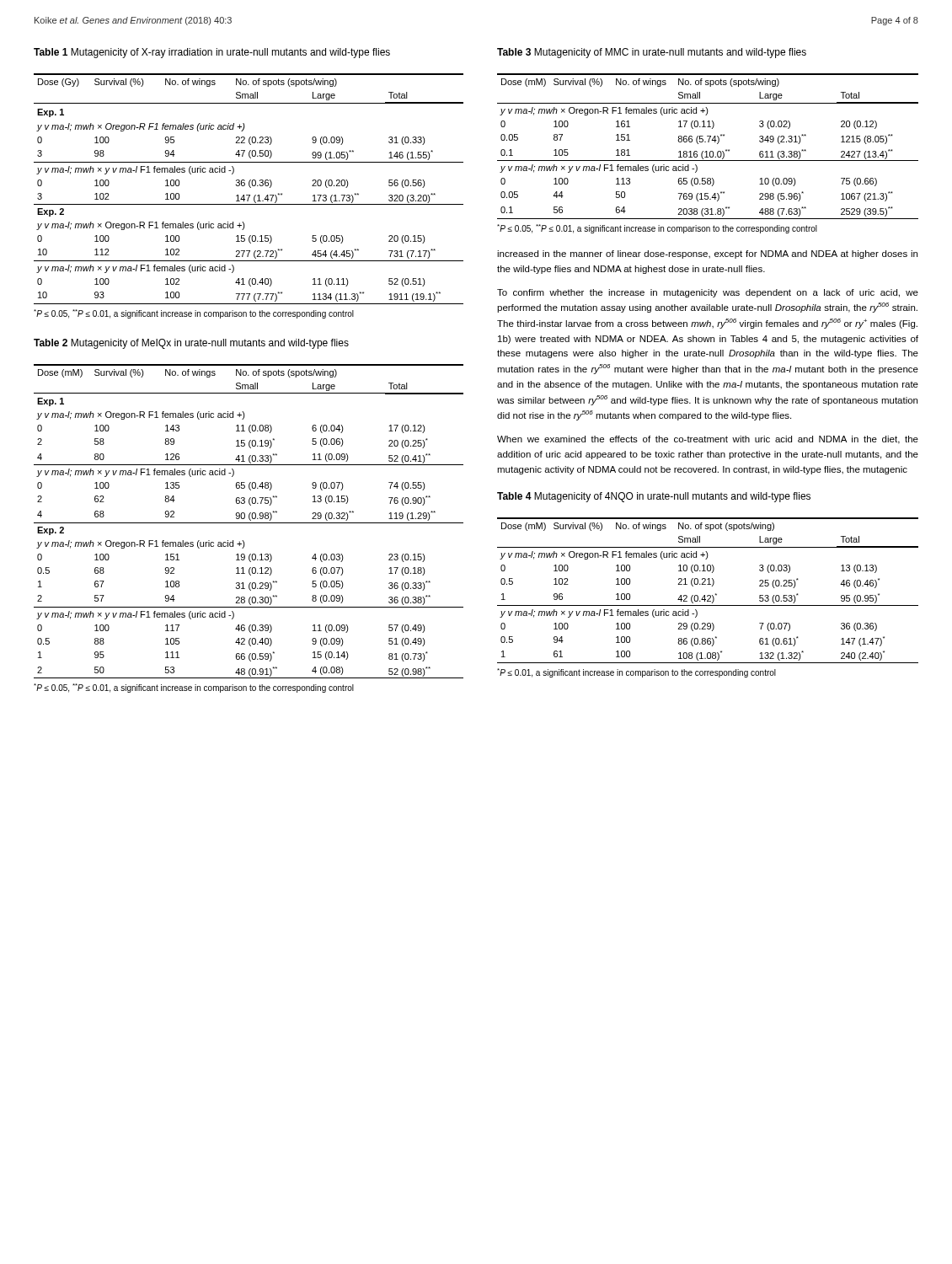This screenshot has width=952, height=1264.
Task: Find the passage starting "To confirm whether the"
Action: click(x=708, y=354)
